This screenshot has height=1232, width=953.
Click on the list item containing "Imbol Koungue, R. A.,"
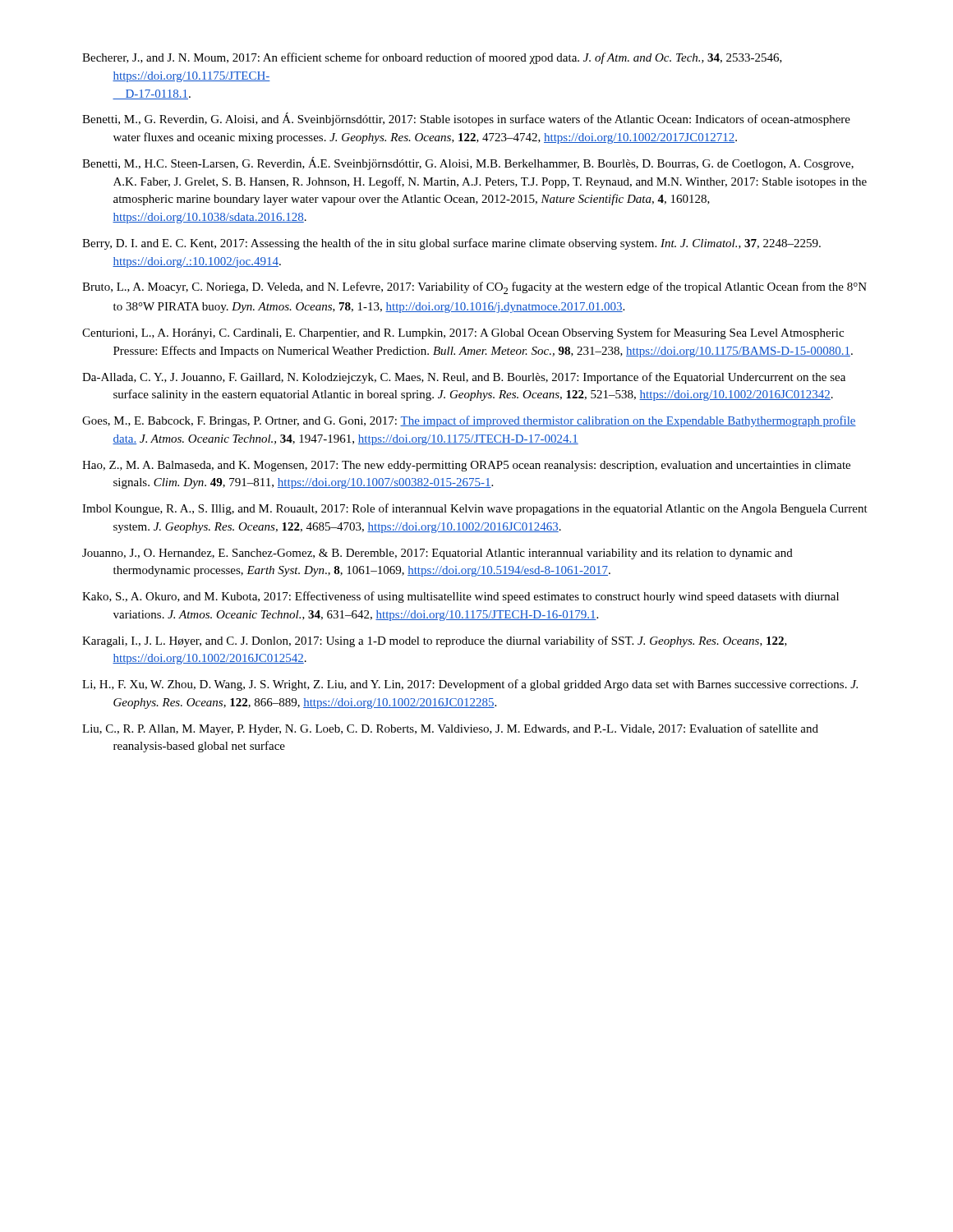(x=475, y=517)
